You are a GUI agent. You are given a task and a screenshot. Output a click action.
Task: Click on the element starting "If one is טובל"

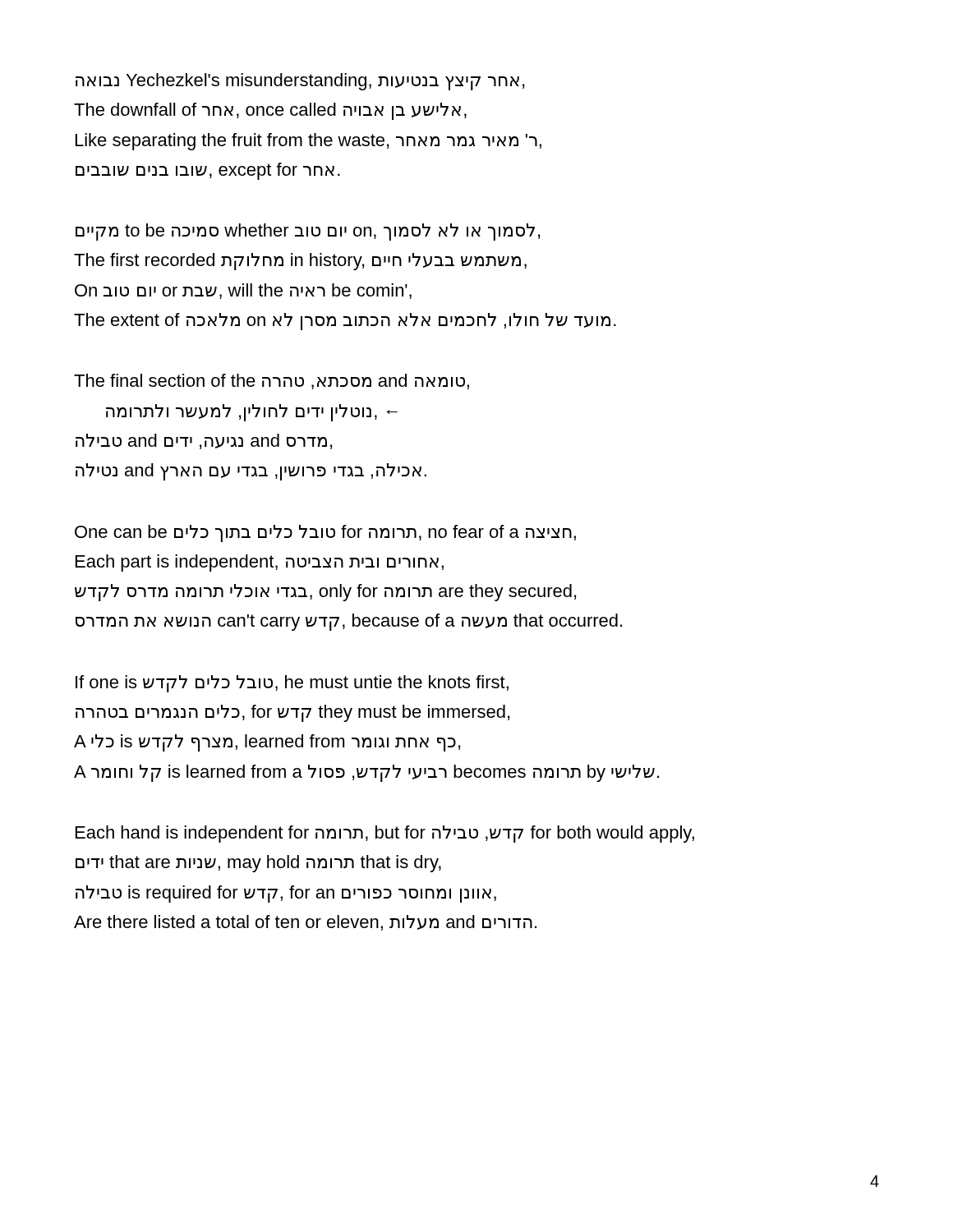pyautogui.click(x=367, y=727)
